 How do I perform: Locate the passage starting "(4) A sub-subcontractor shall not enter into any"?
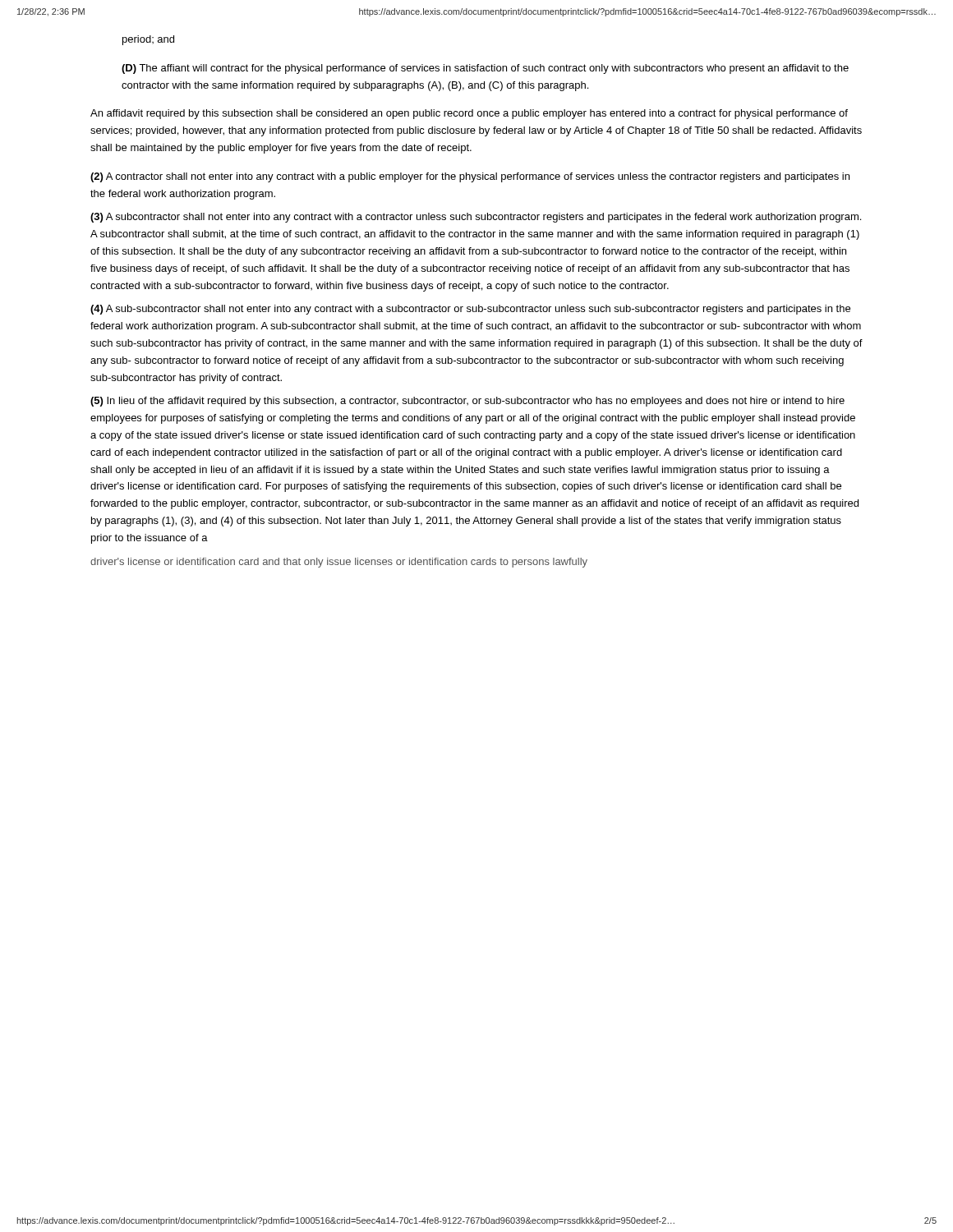476,343
